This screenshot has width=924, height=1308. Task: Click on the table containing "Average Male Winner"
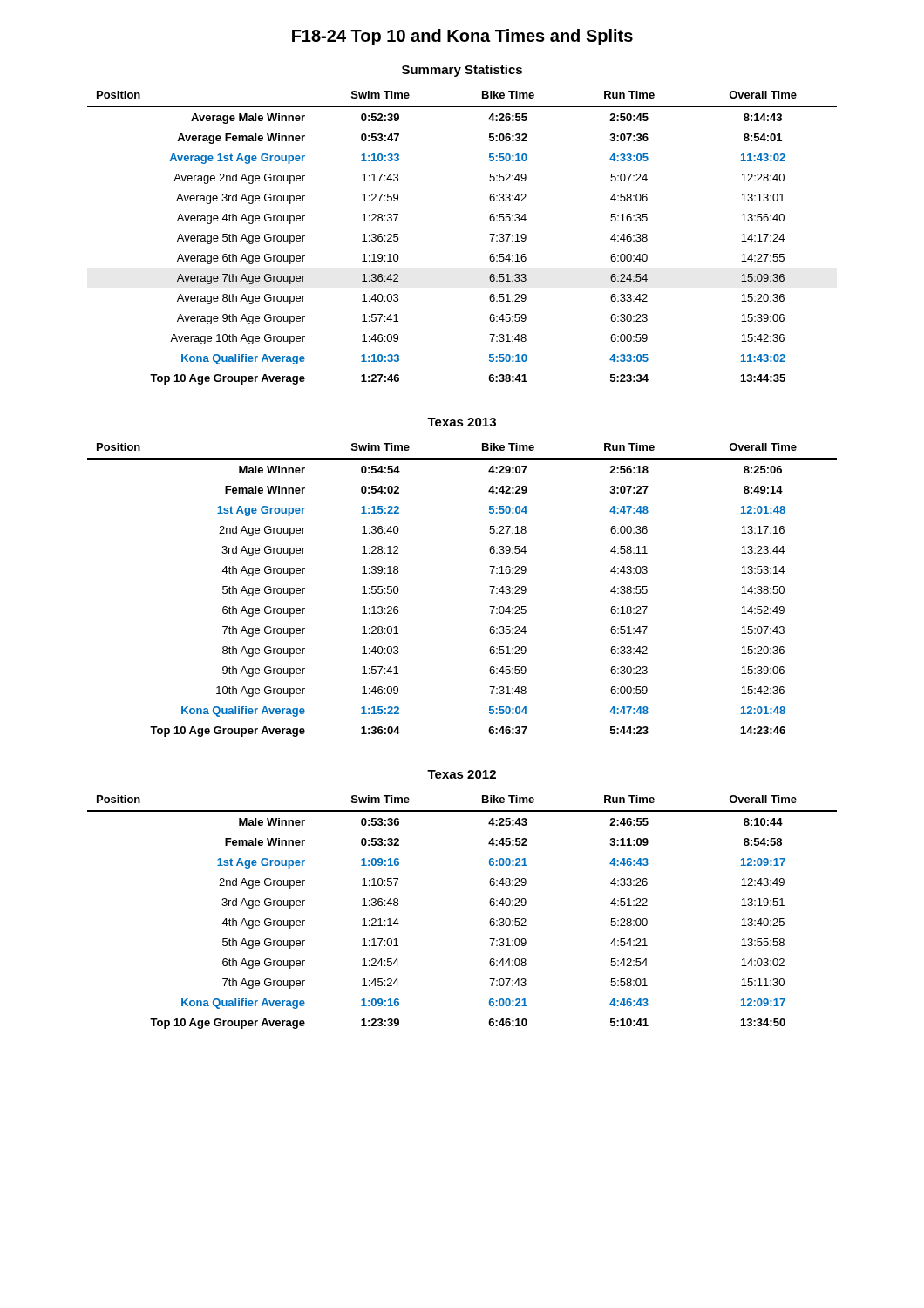(x=462, y=236)
